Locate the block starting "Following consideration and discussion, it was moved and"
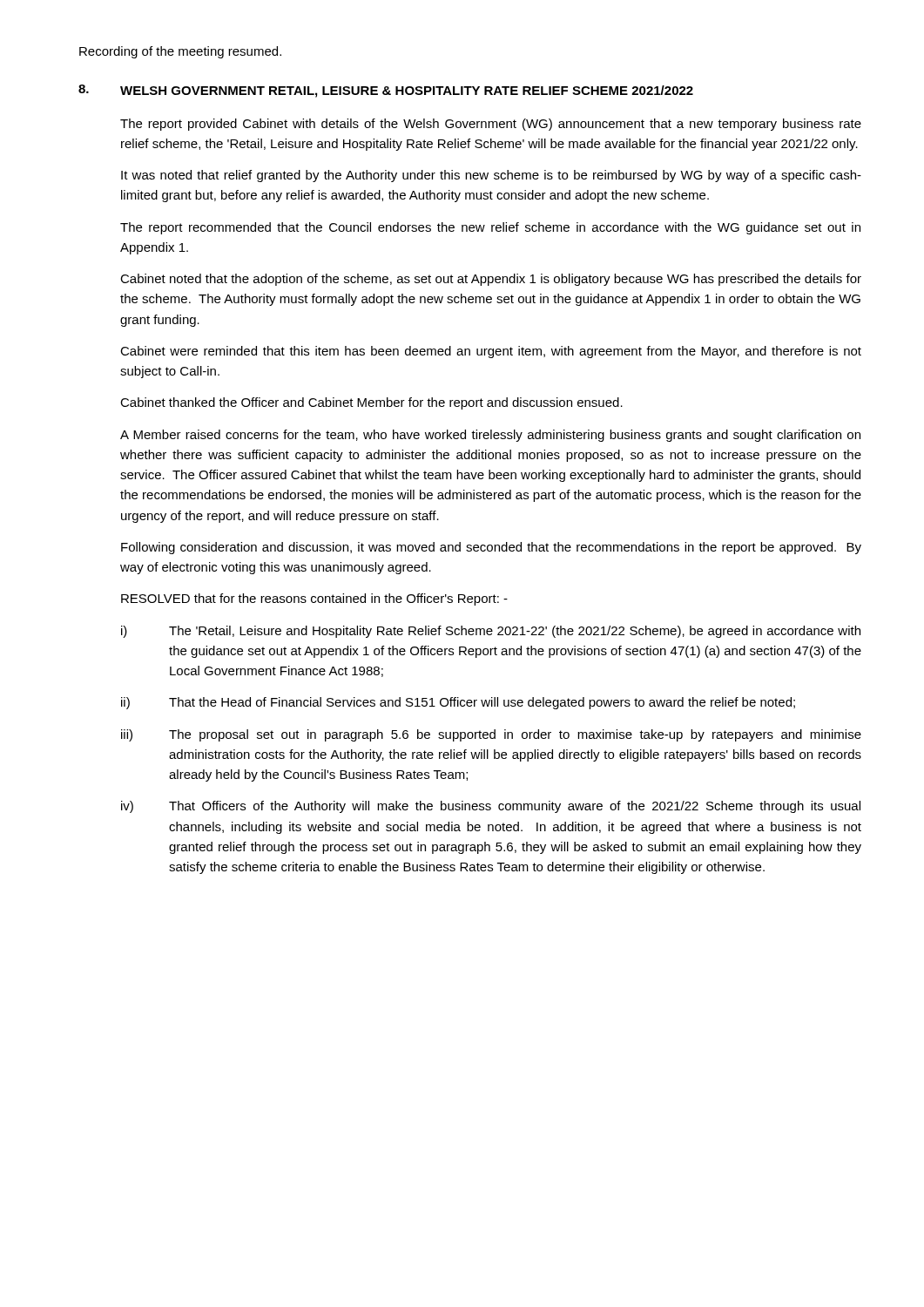This screenshot has height=1307, width=924. (491, 557)
